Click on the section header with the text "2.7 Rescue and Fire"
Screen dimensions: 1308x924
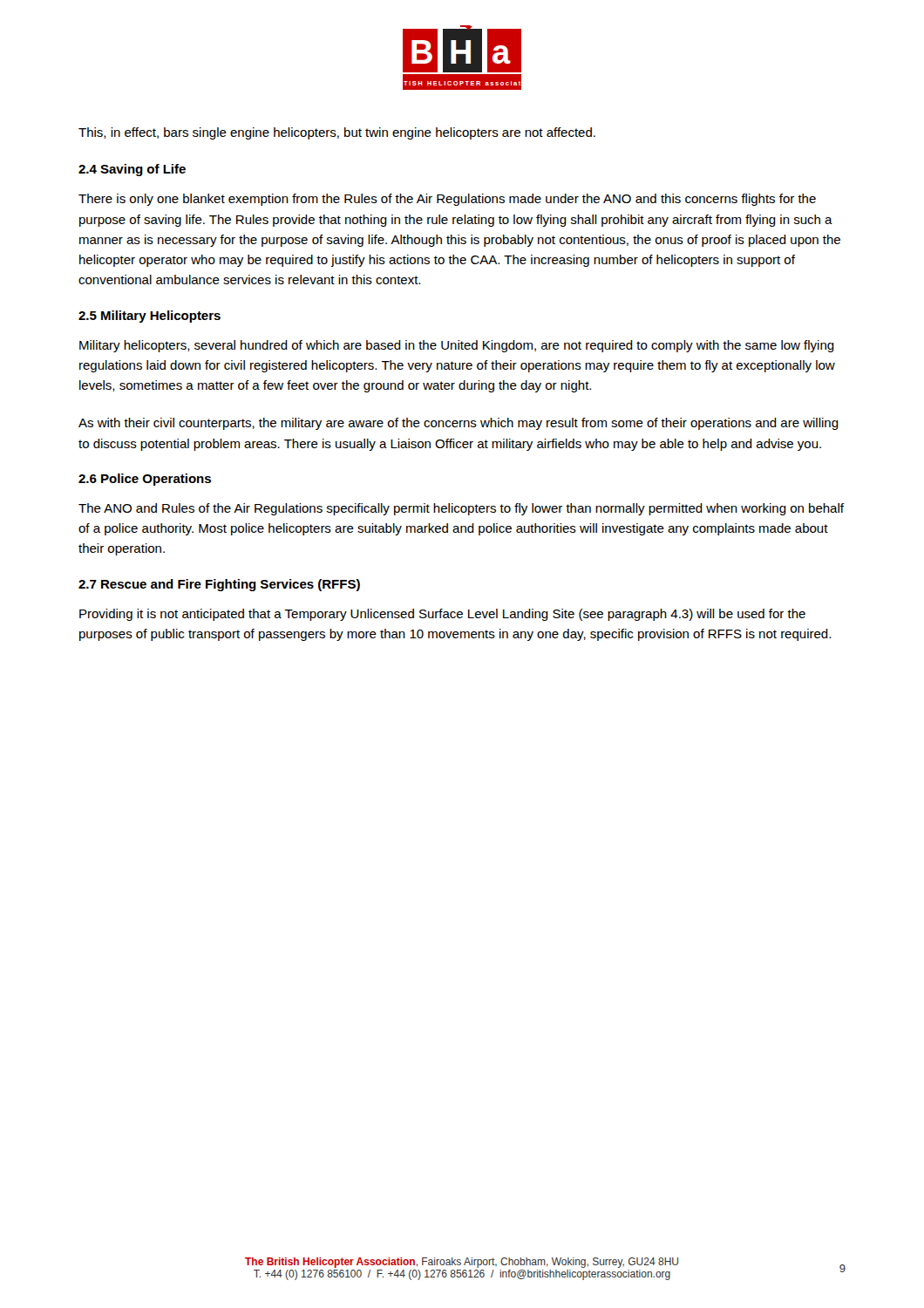(x=219, y=583)
